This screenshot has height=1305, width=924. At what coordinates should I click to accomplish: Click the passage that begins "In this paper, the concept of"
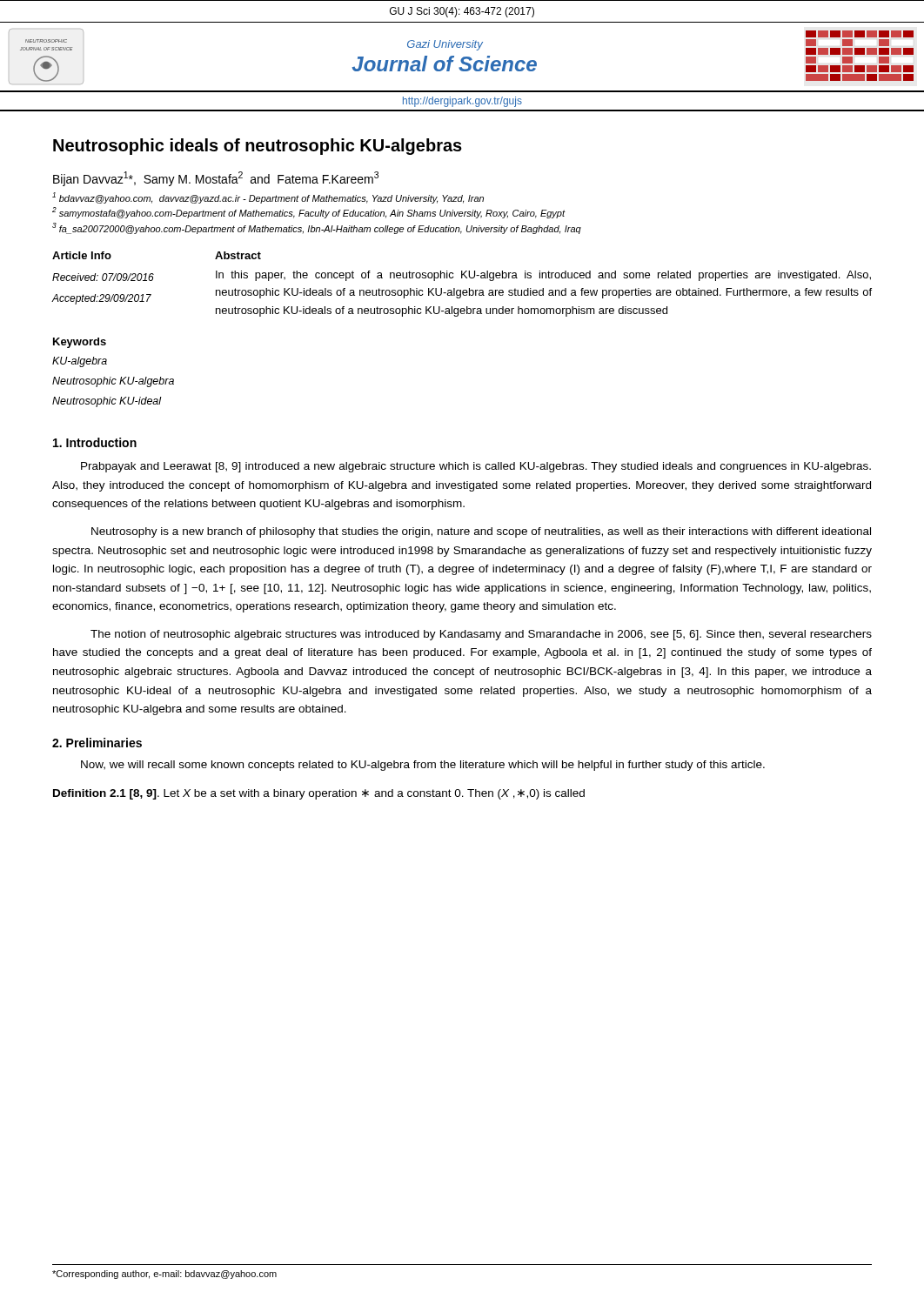[543, 292]
